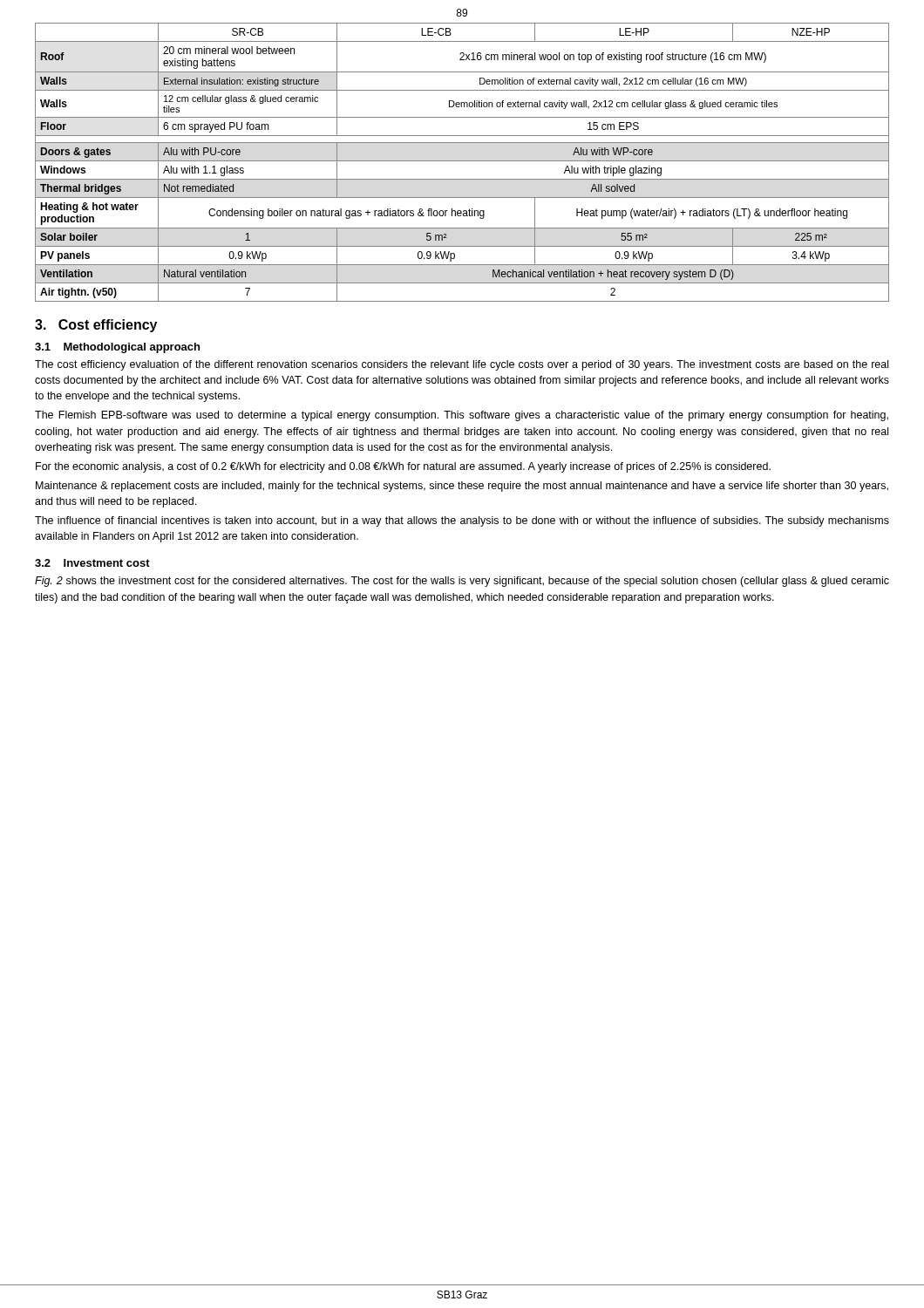Locate the section header containing "3. Cost efficiency"

point(96,325)
